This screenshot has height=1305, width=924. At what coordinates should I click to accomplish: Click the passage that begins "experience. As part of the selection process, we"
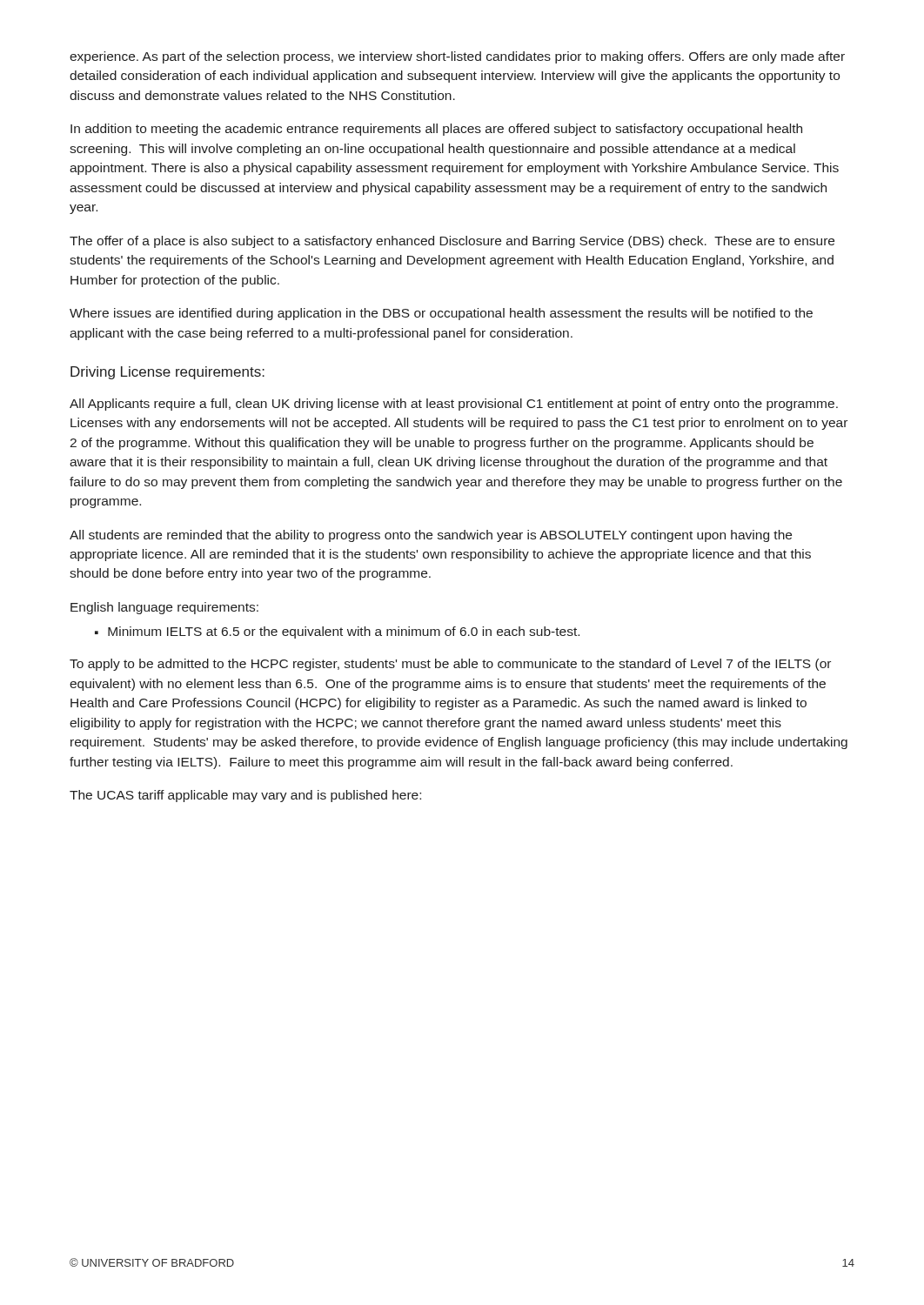[x=457, y=76]
